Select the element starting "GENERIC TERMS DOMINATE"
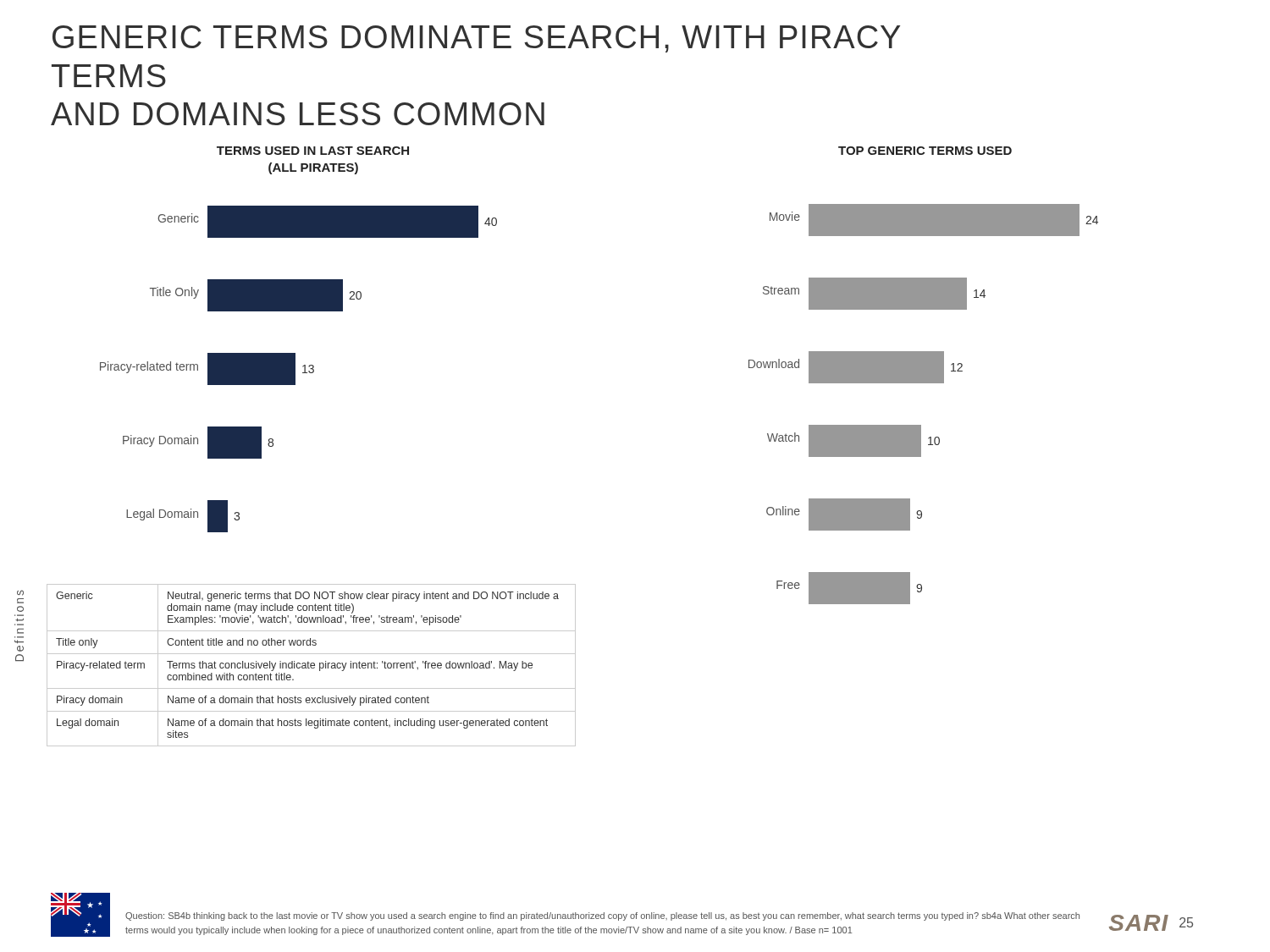This screenshot has width=1270, height=952. click(x=476, y=39)
